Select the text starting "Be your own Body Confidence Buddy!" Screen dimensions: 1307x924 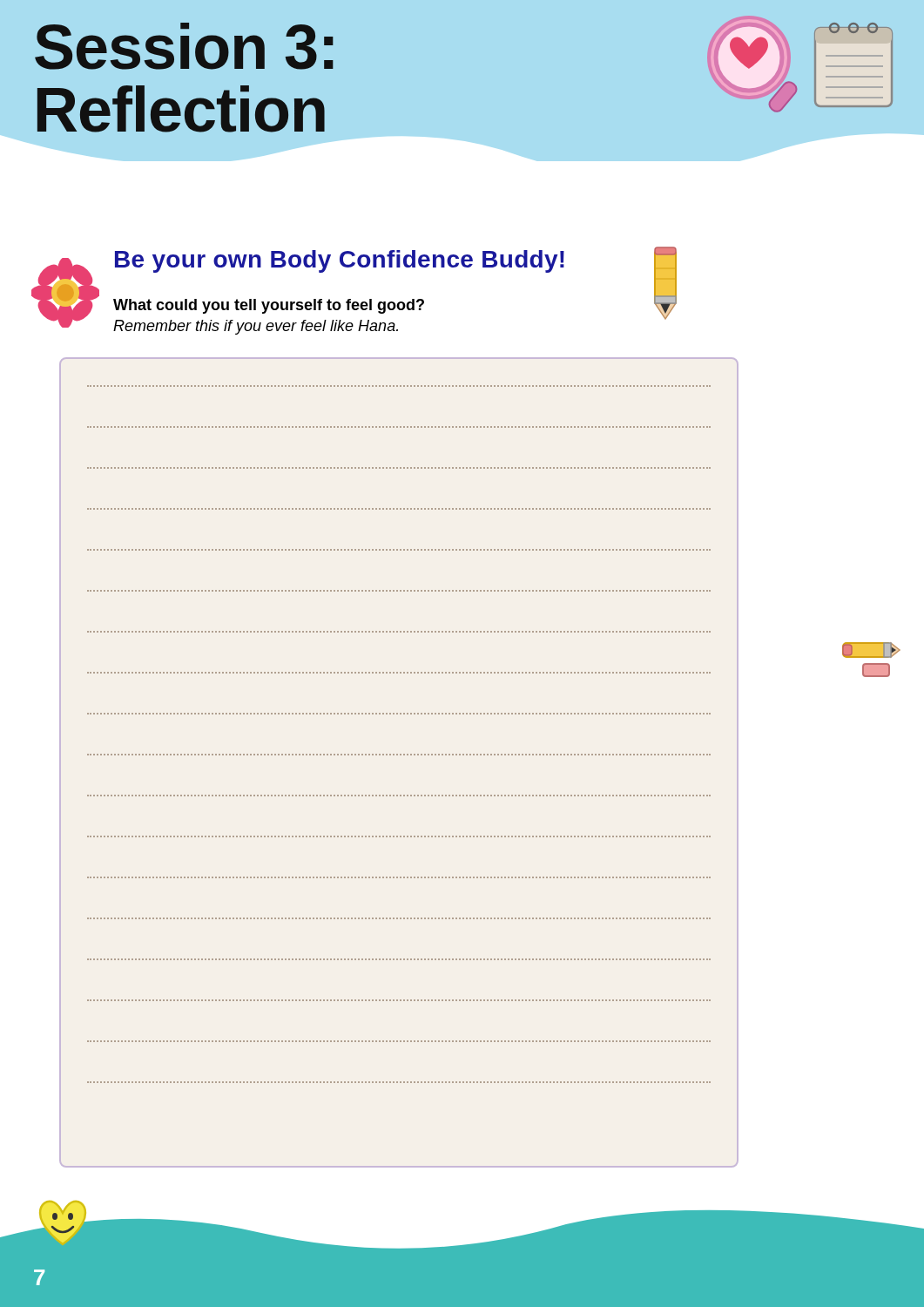pyautogui.click(x=340, y=259)
